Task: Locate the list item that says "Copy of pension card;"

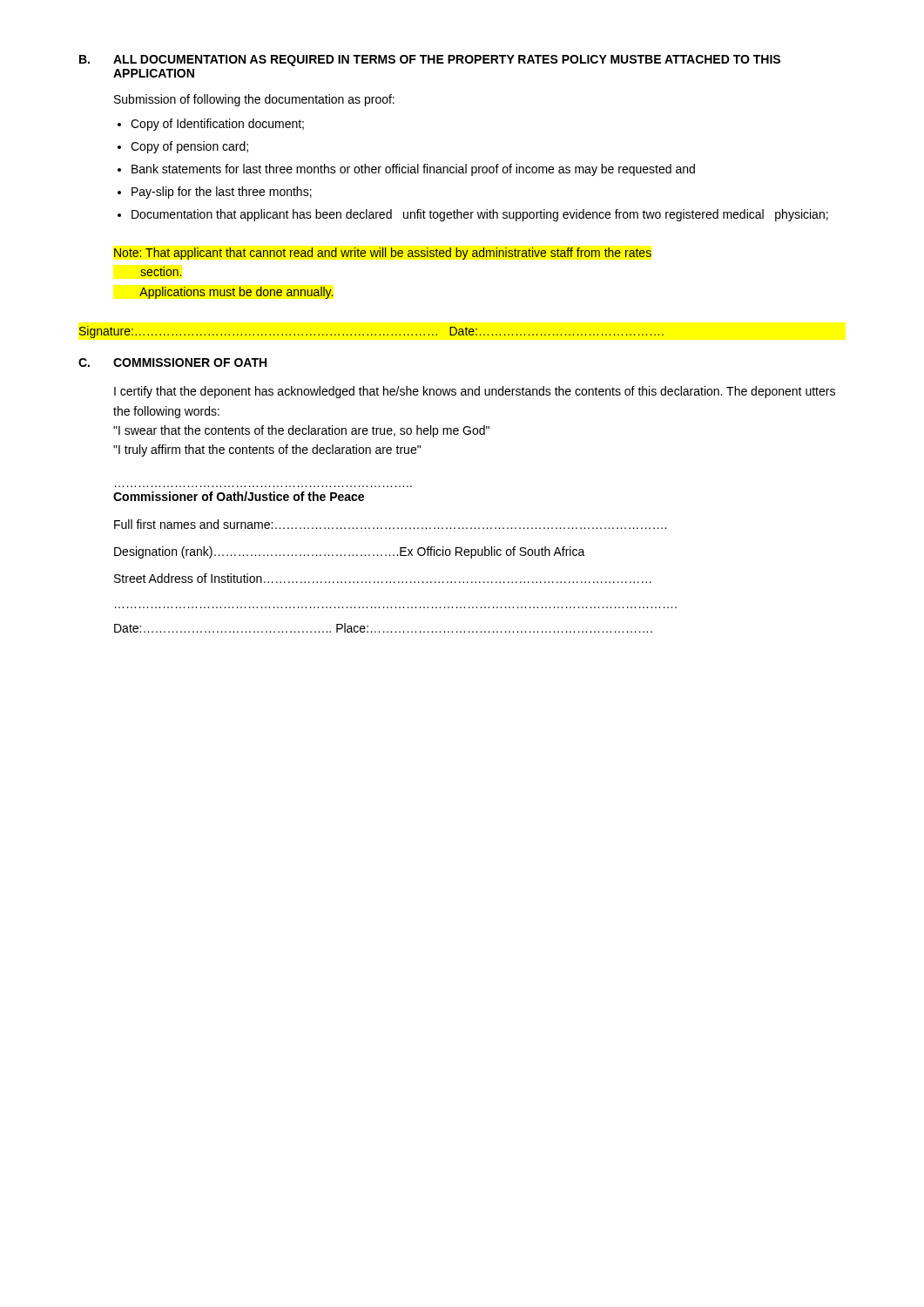Action: pos(189,147)
